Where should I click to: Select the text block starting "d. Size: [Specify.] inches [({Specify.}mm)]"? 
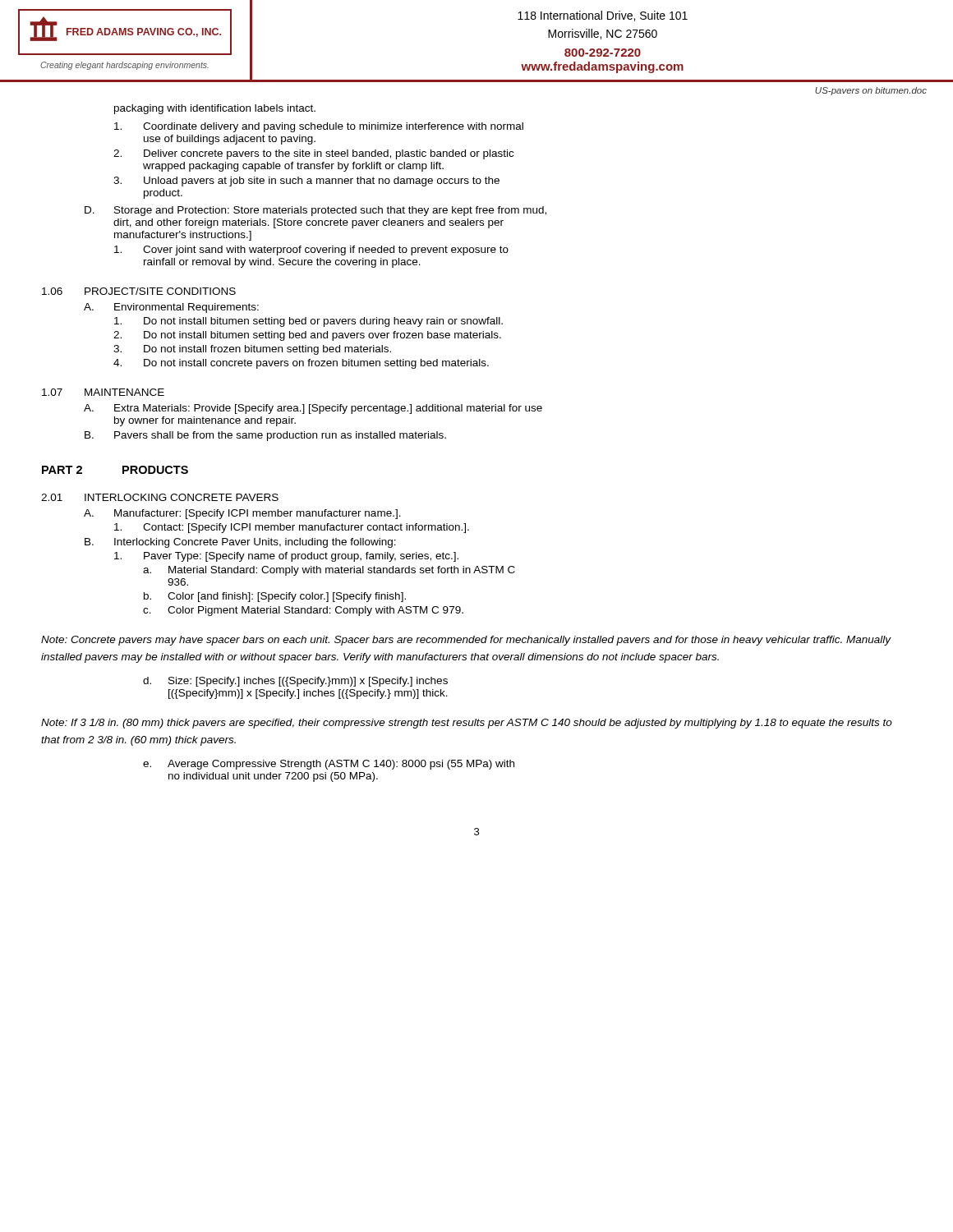click(x=295, y=682)
